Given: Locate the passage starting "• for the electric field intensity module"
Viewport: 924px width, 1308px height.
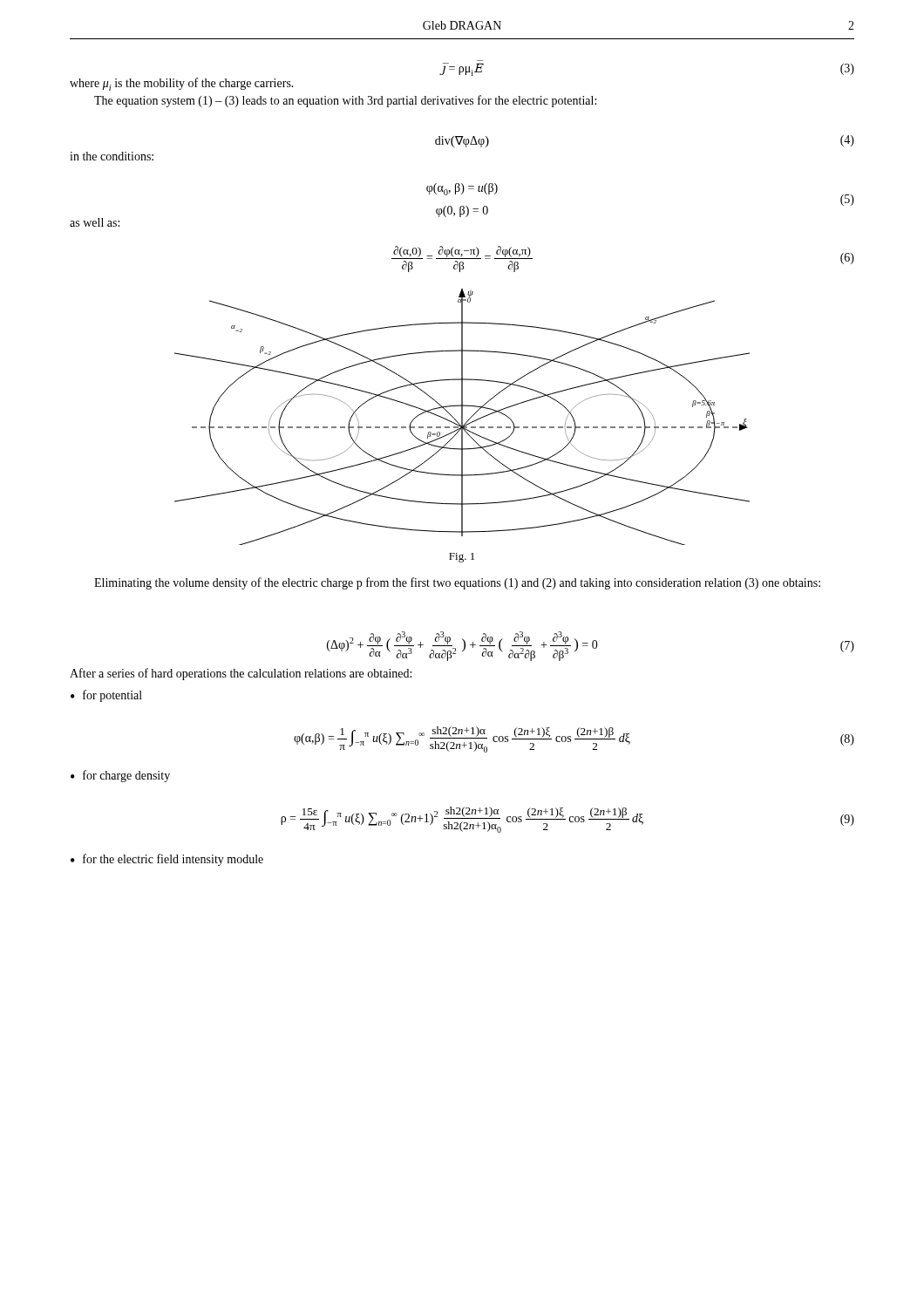Looking at the screenshot, I should (167, 861).
